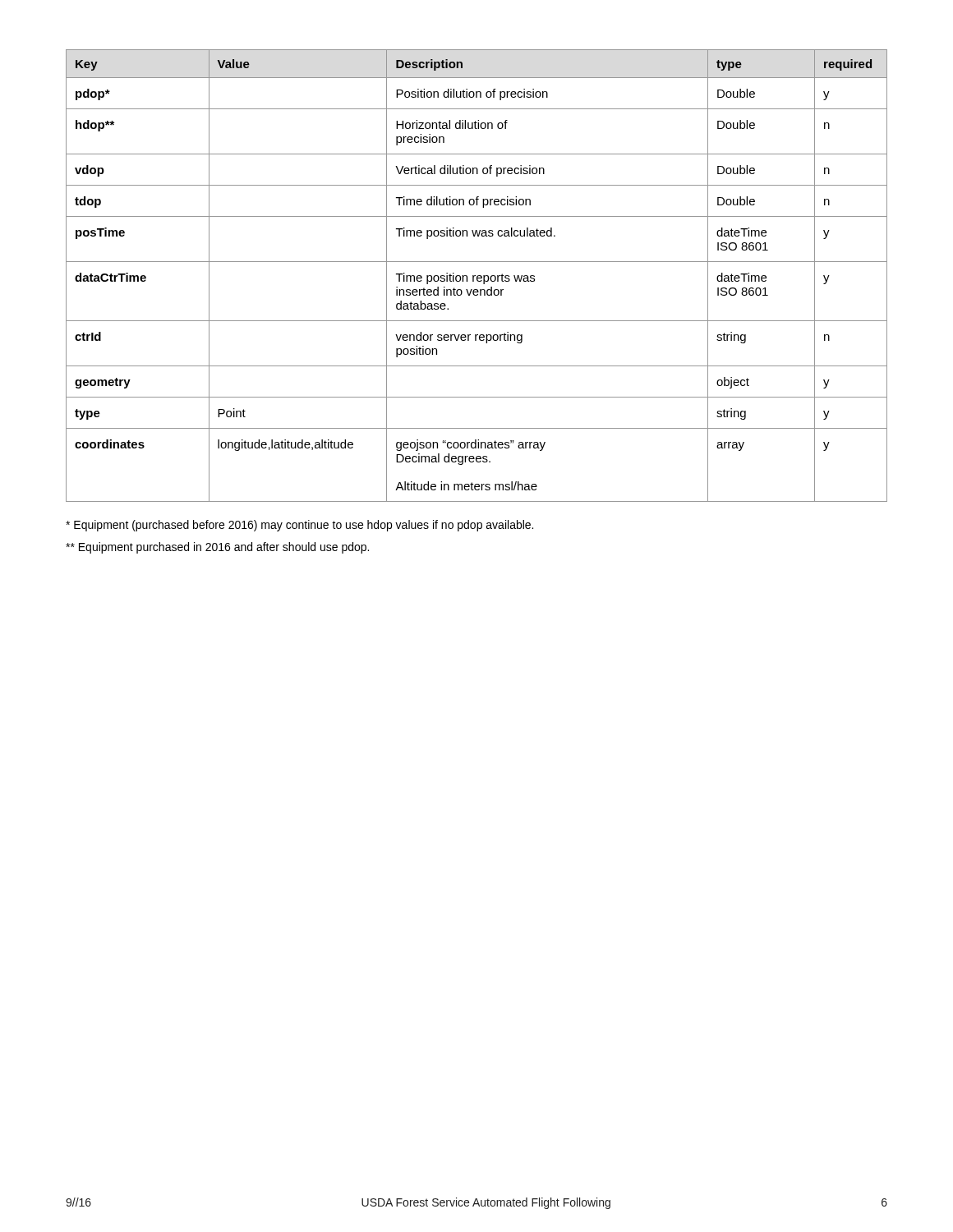The image size is (953, 1232).
Task: Click on the table containing "Position dilution of precision"
Action: [x=476, y=276]
